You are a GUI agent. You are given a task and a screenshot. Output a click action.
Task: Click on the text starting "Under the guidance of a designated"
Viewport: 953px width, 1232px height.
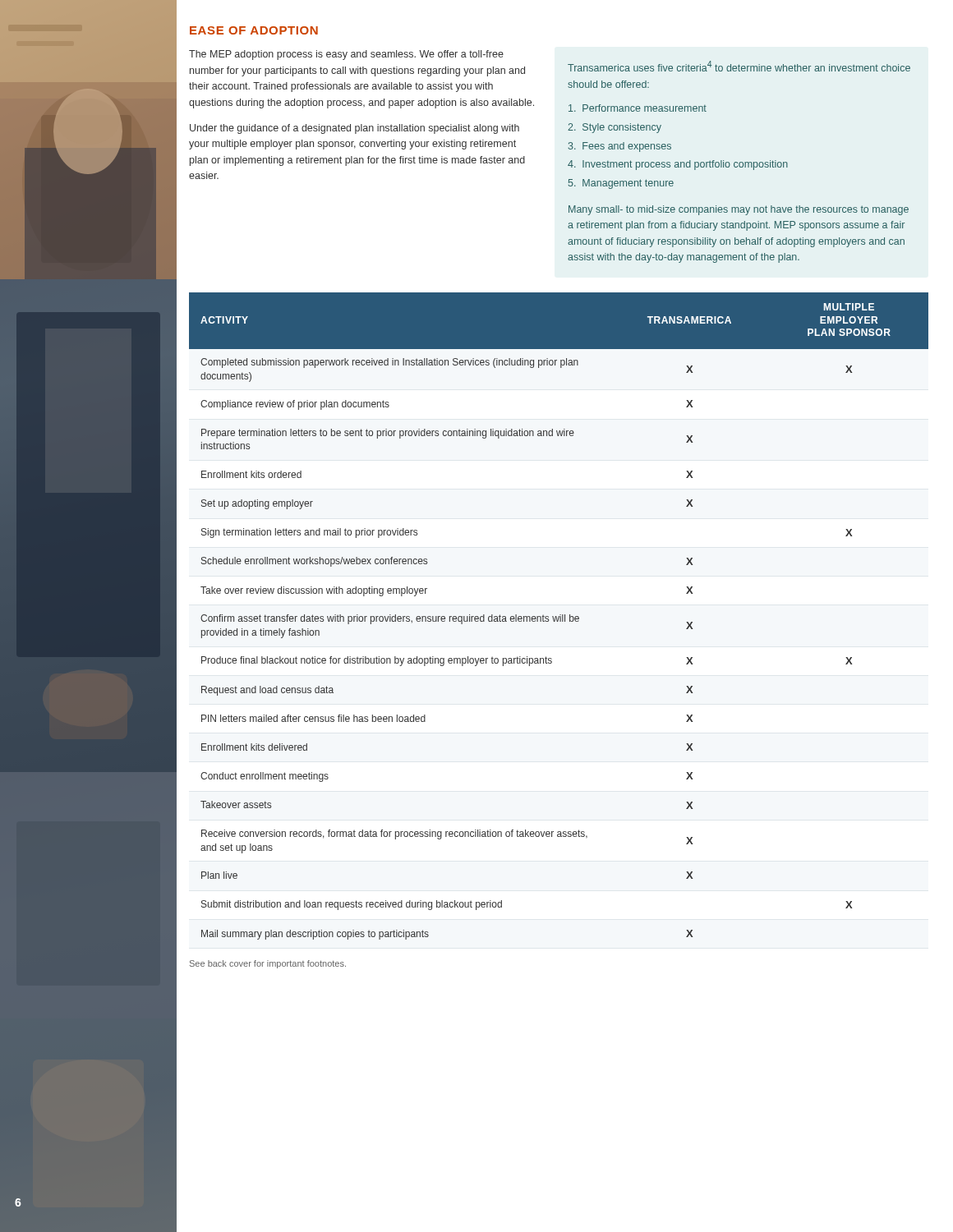[357, 152]
